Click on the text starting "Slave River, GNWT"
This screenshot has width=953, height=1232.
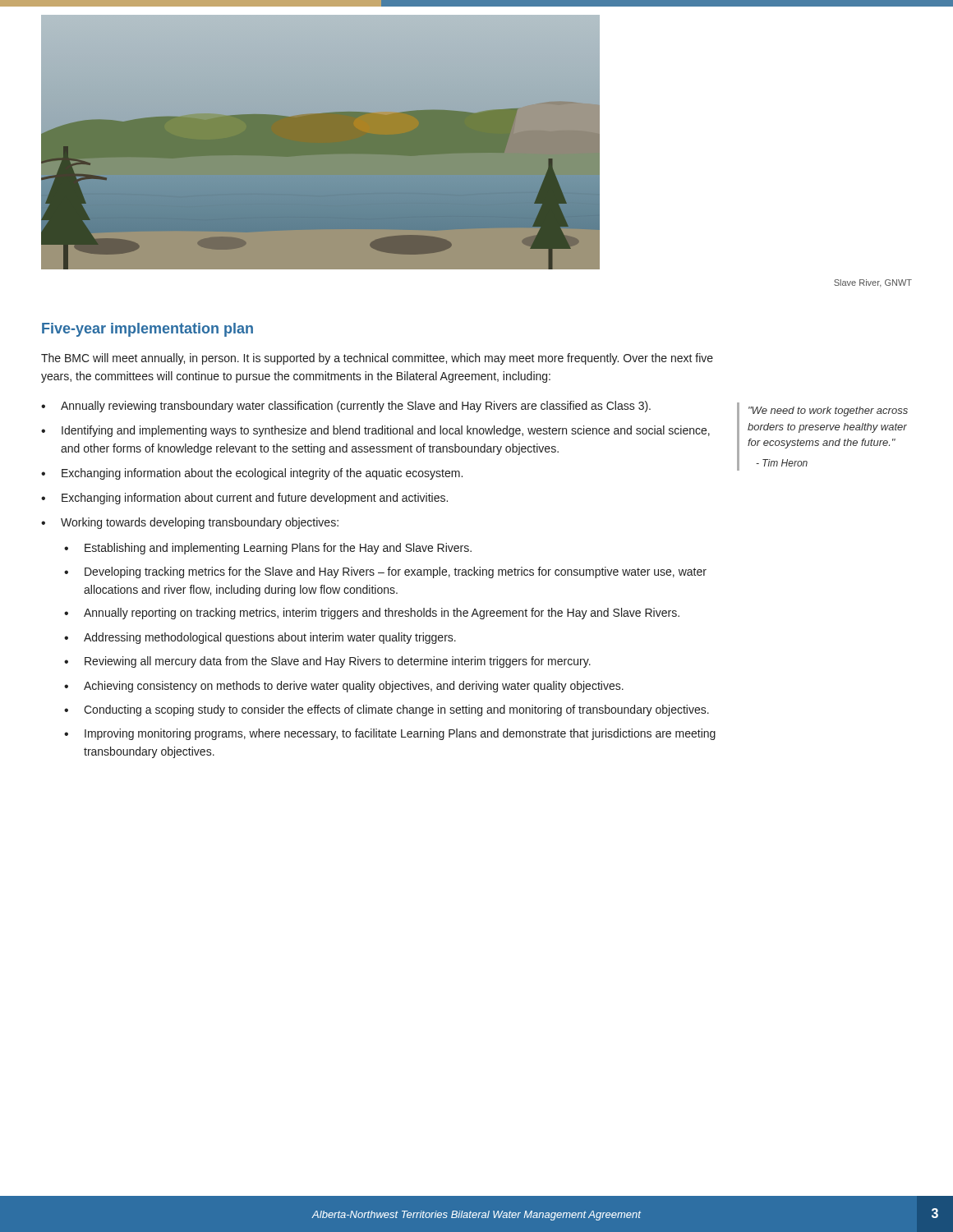pyautogui.click(x=873, y=282)
